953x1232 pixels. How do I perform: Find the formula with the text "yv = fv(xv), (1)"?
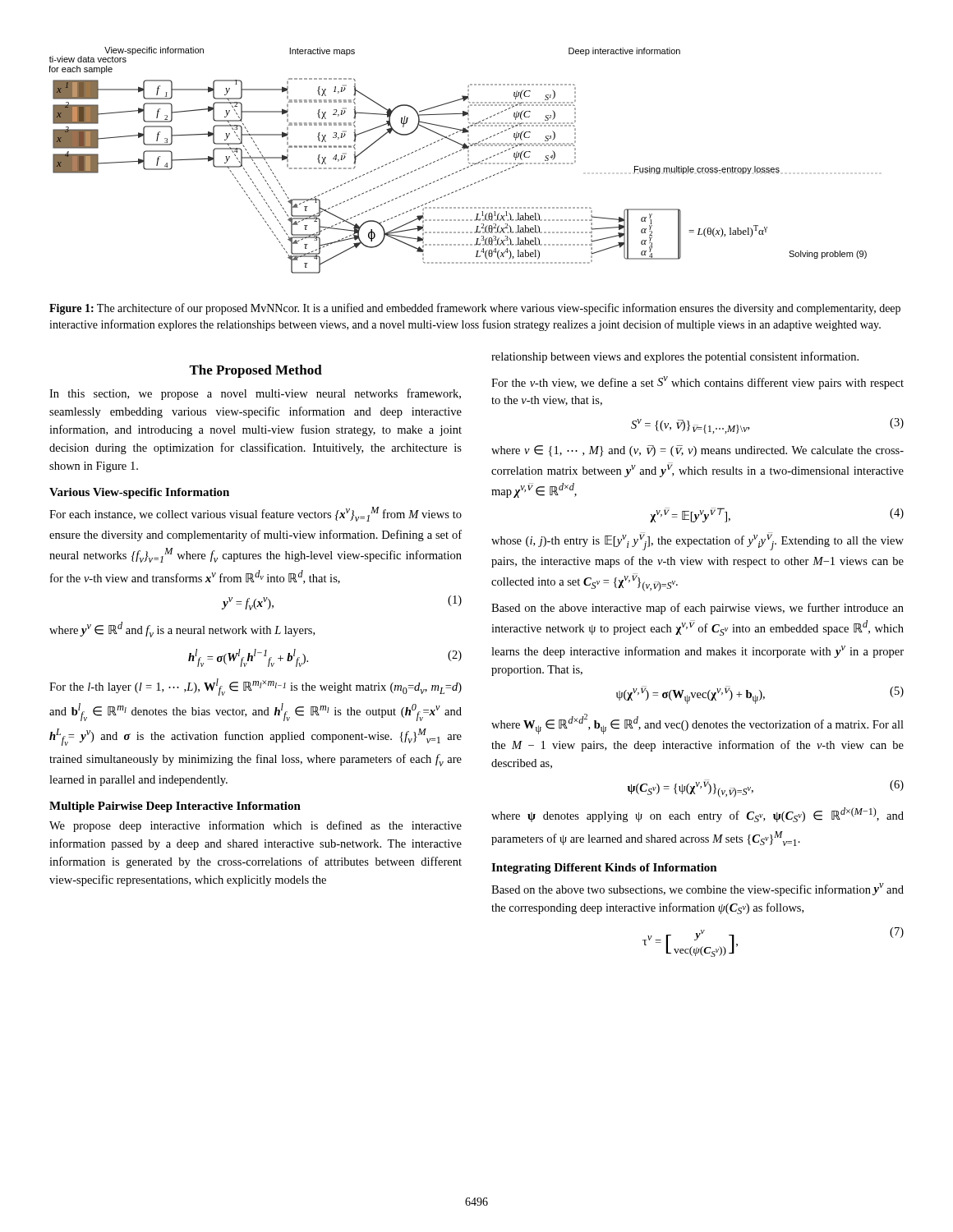258,602
